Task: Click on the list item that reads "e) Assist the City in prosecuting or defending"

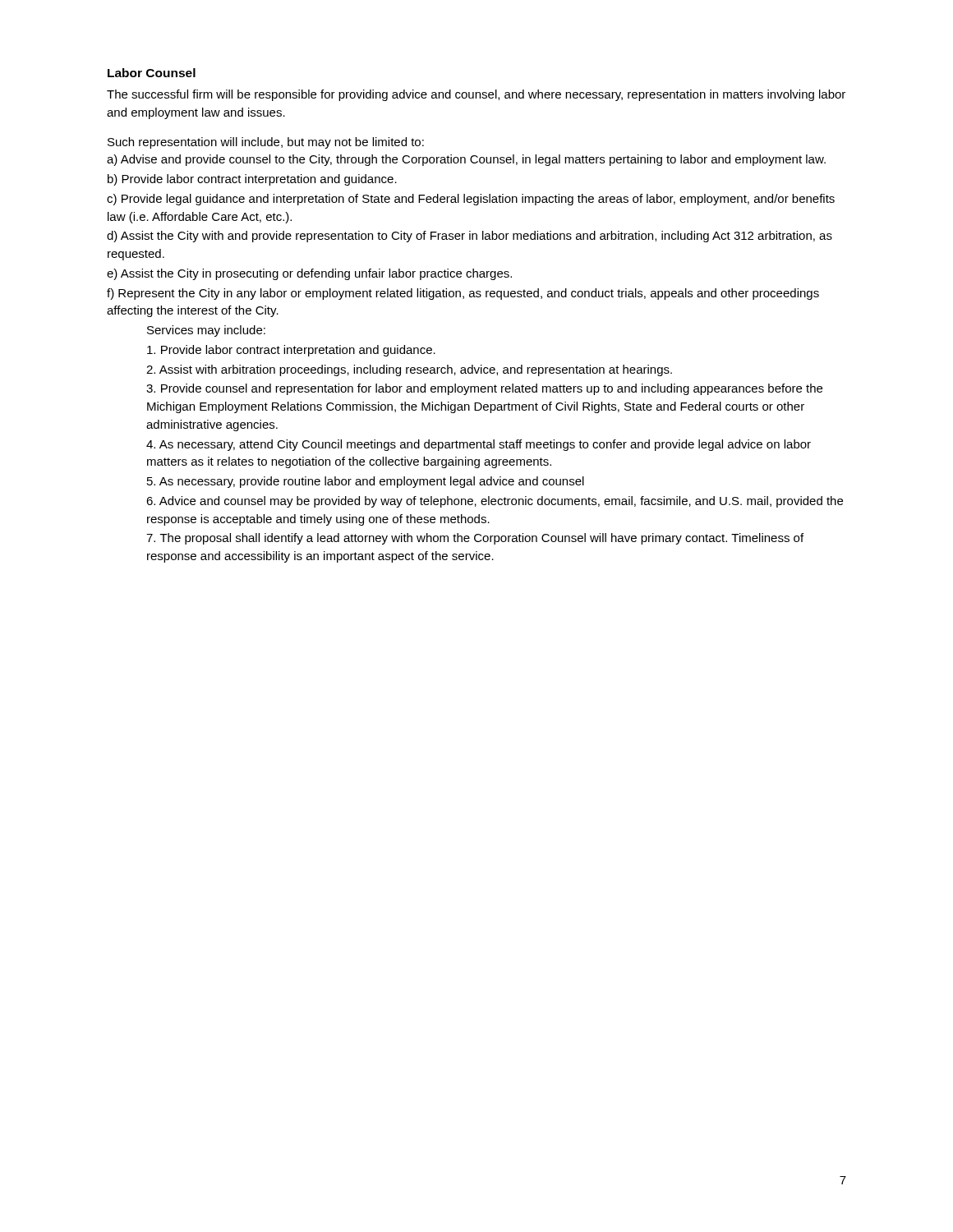Action: point(310,273)
